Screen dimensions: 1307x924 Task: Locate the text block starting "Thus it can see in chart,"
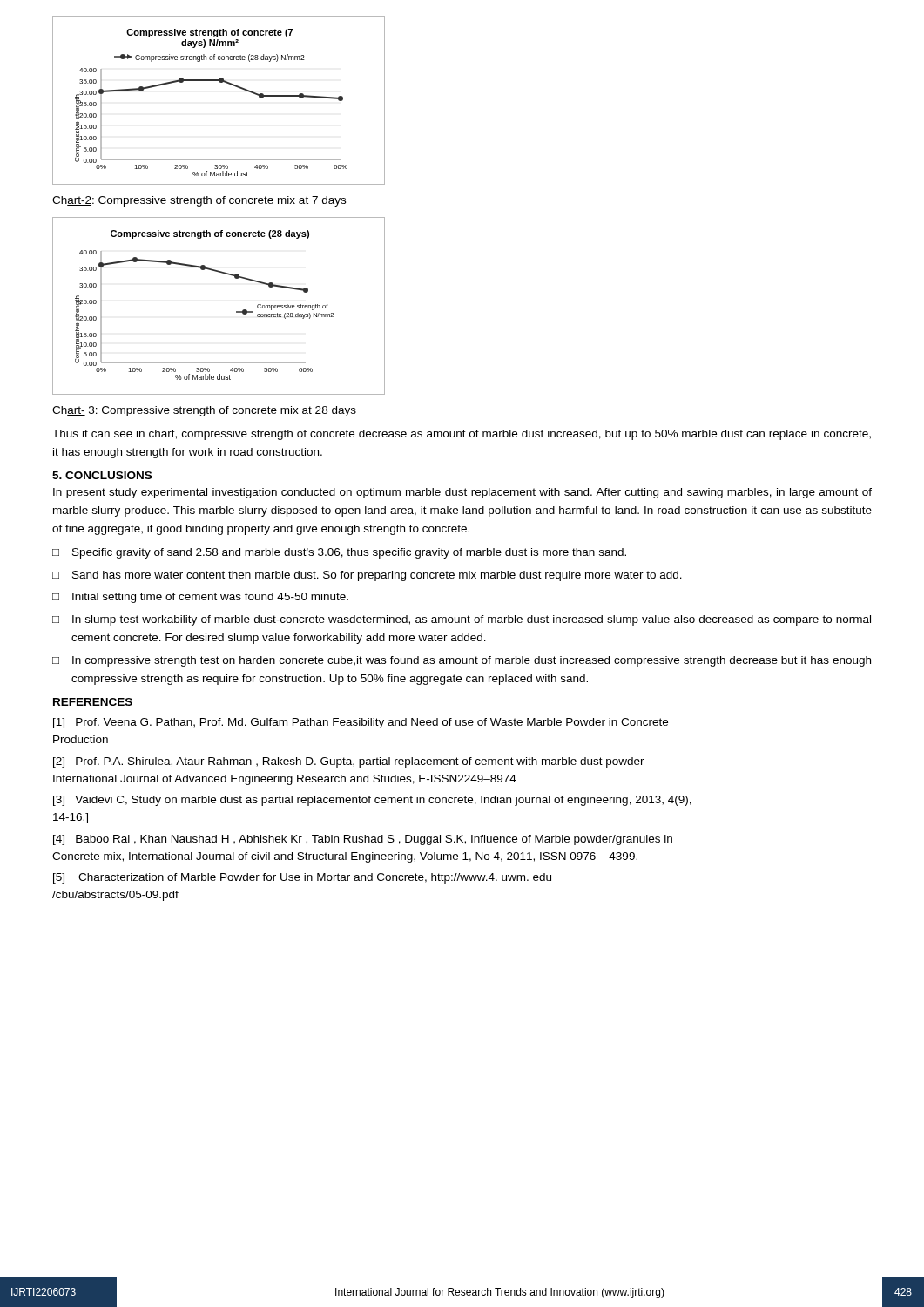(462, 443)
